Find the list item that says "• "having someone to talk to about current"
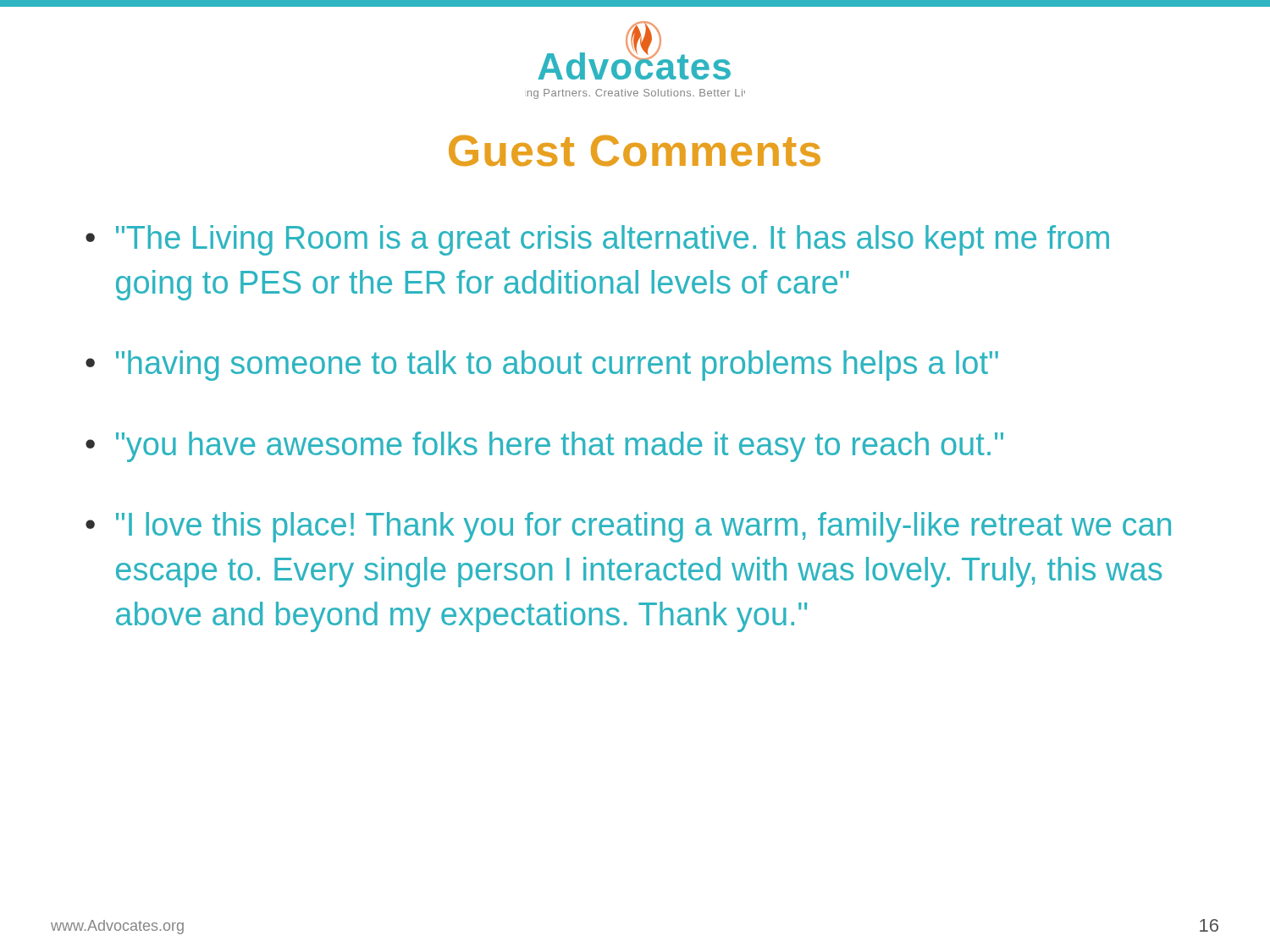The height and width of the screenshot is (952, 1270). click(x=542, y=364)
